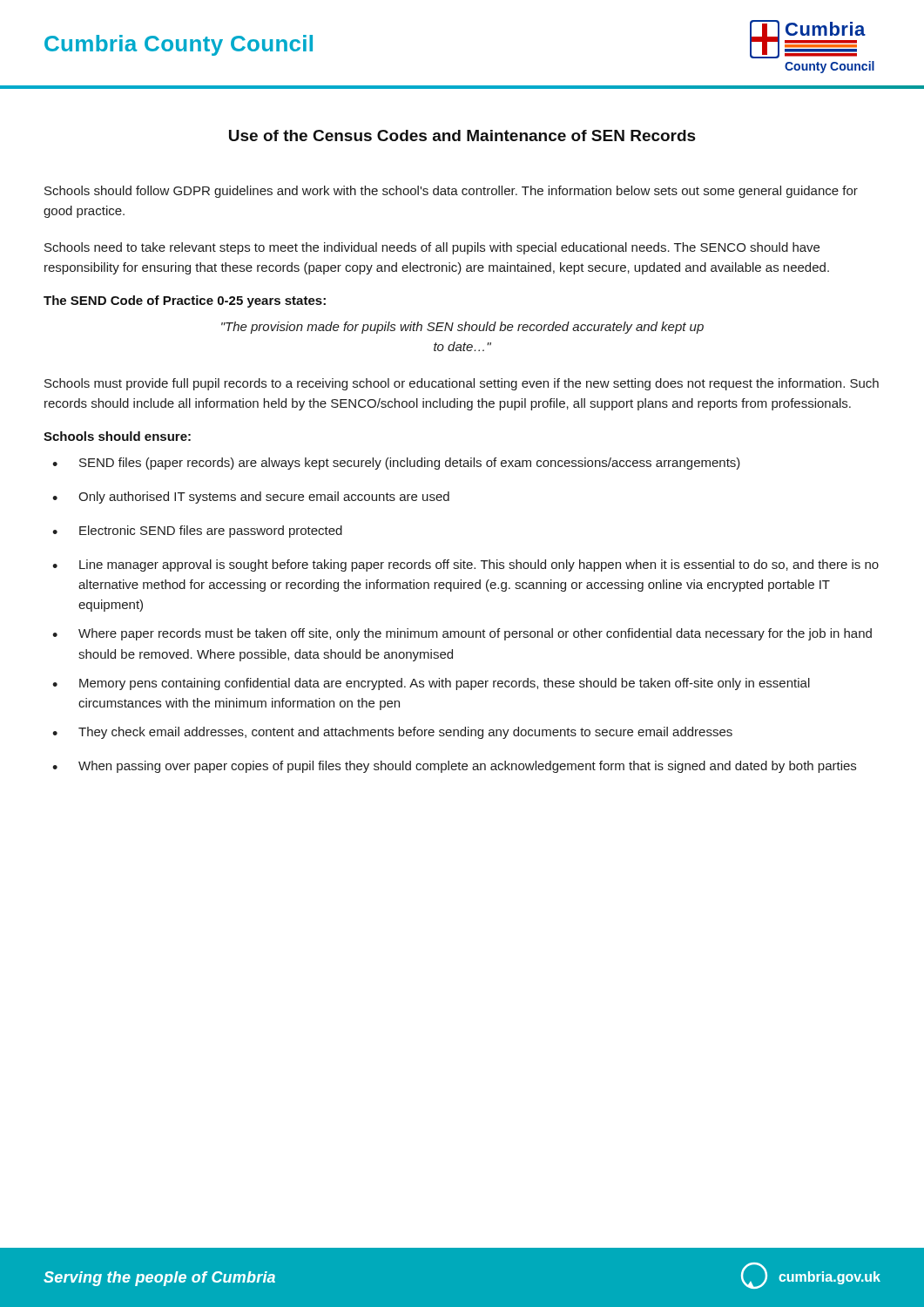Navigate to the region starting "• Memory pens"
Screen dimensions: 1307x924
pyautogui.click(x=466, y=693)
